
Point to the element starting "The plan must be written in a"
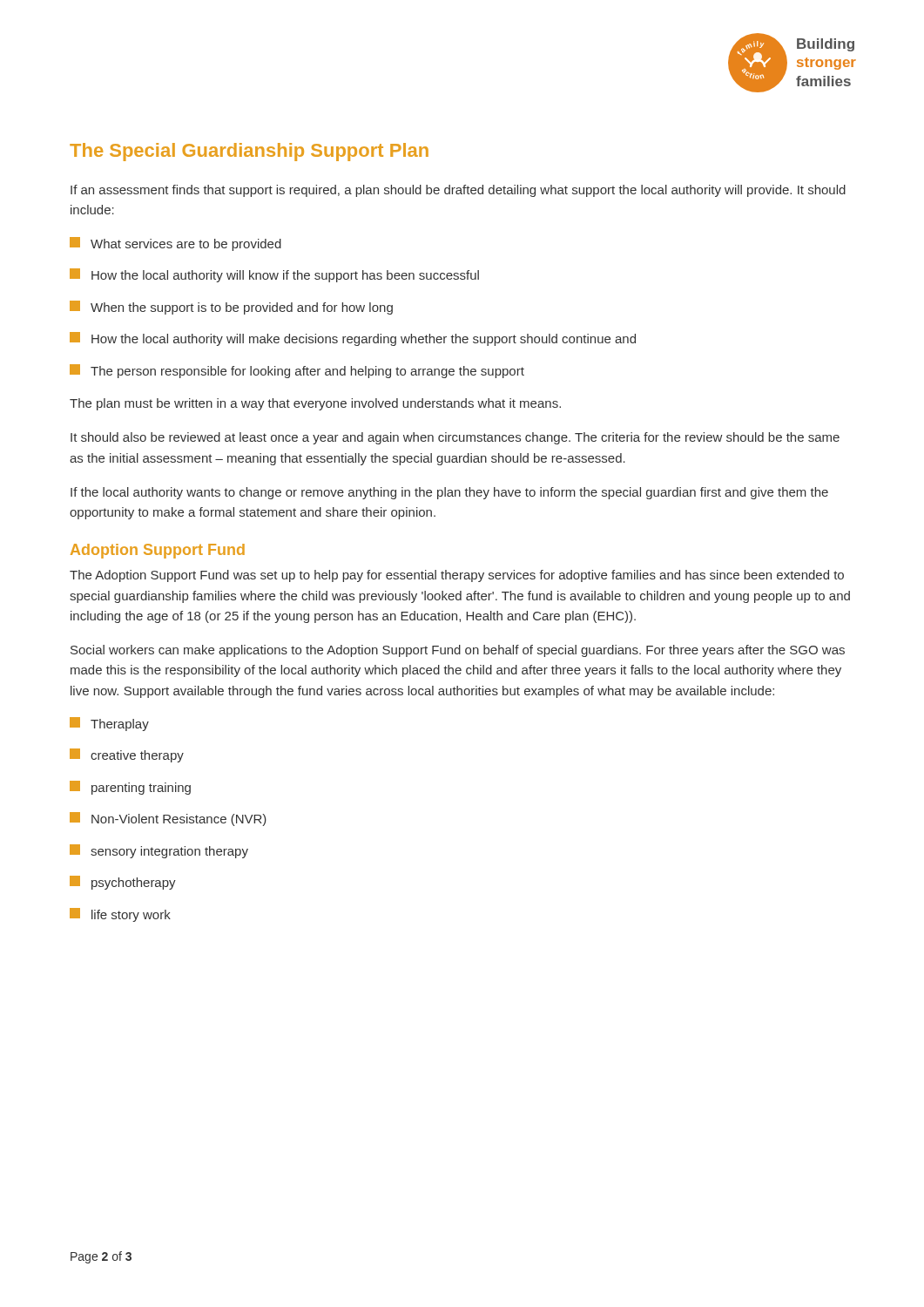[x=316, y=403]
